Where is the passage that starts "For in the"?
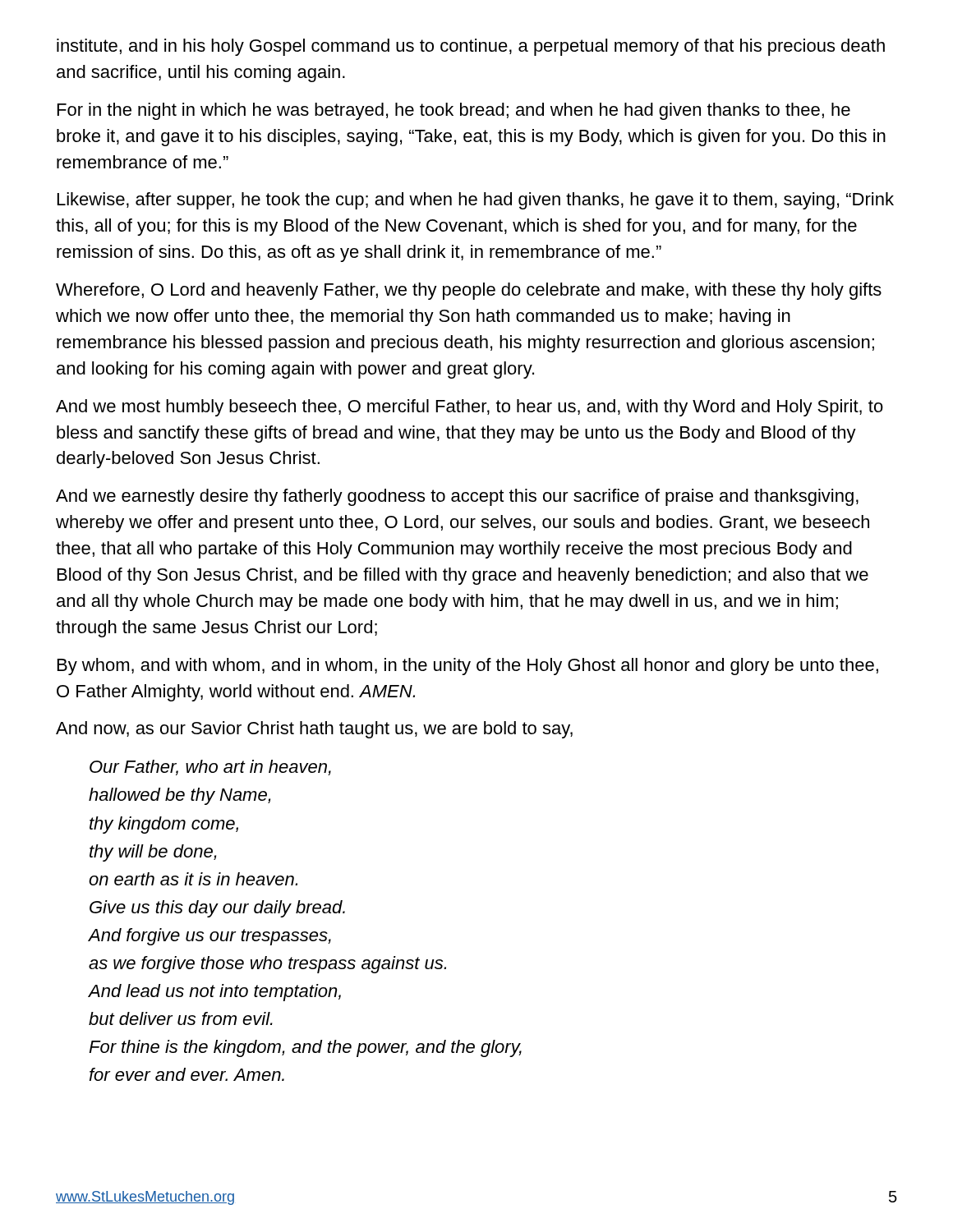Viewport: 953px width, 1232px height. click(x=471, y=136)
